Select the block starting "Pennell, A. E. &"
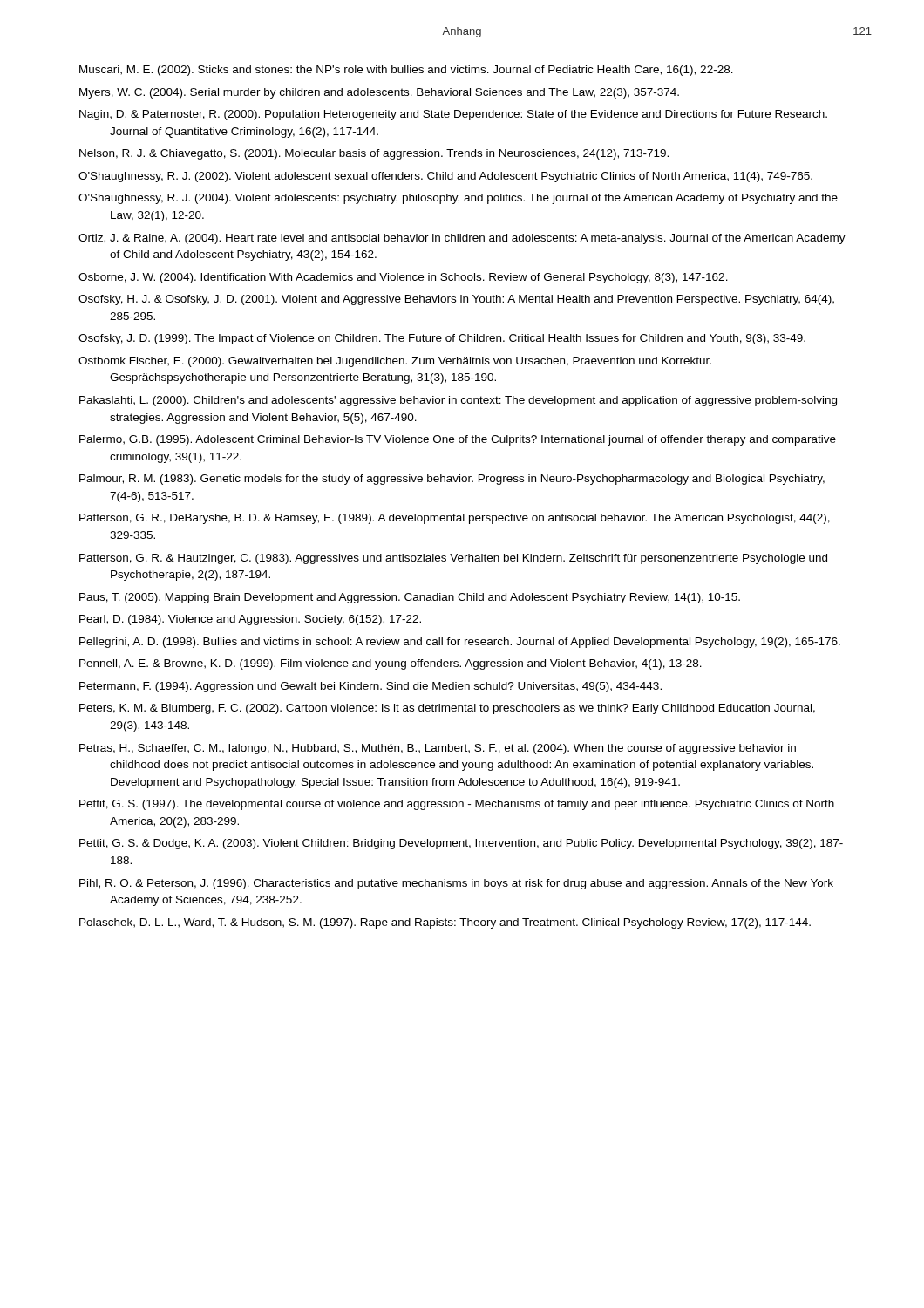Image resolution: width=924 pixels, height=1308 pixels. click(x=390, y=663)
